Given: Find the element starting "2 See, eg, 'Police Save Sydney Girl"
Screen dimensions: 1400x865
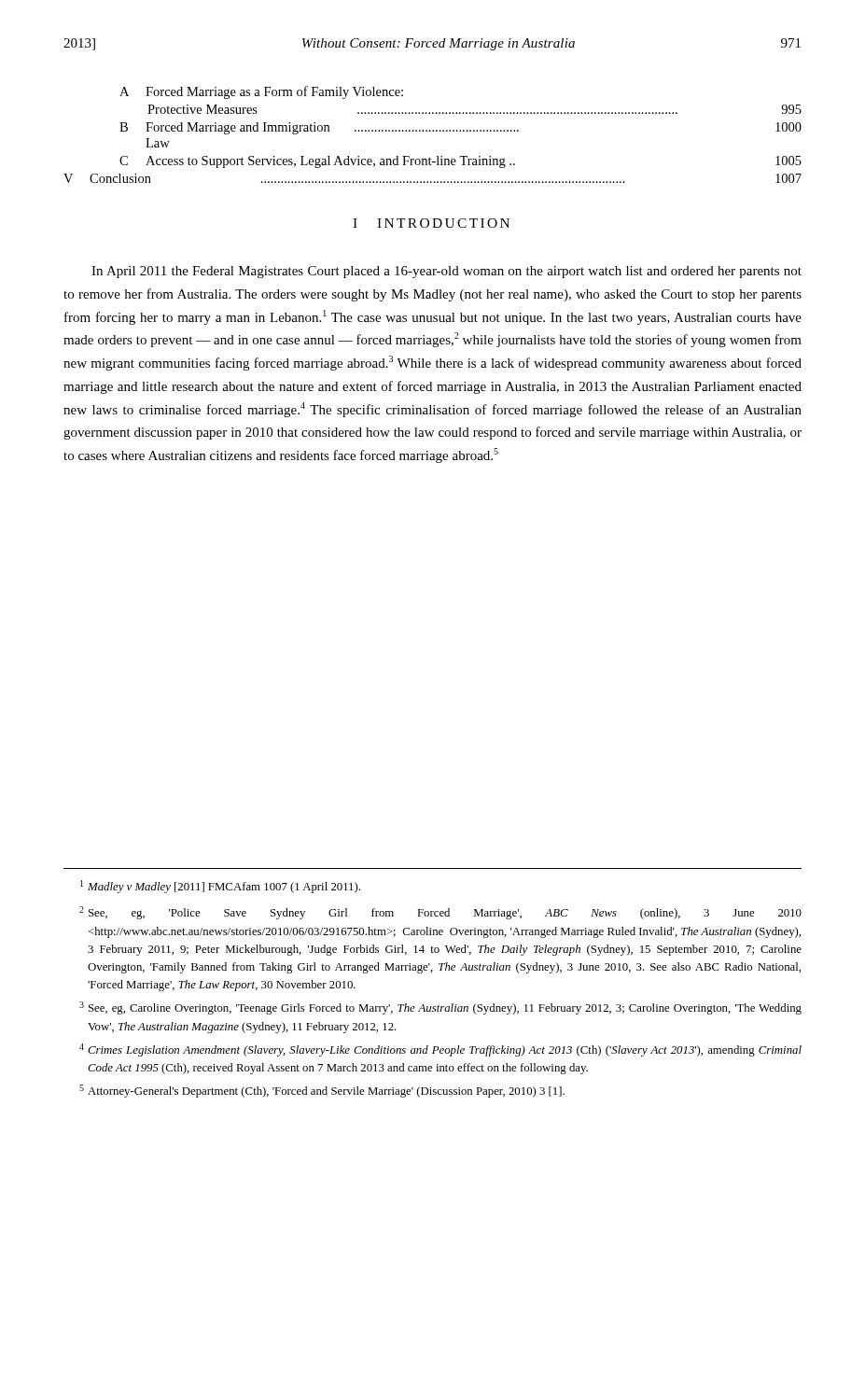Looking at the screenshot, I should pyautogui.click(x=432, y=950).
